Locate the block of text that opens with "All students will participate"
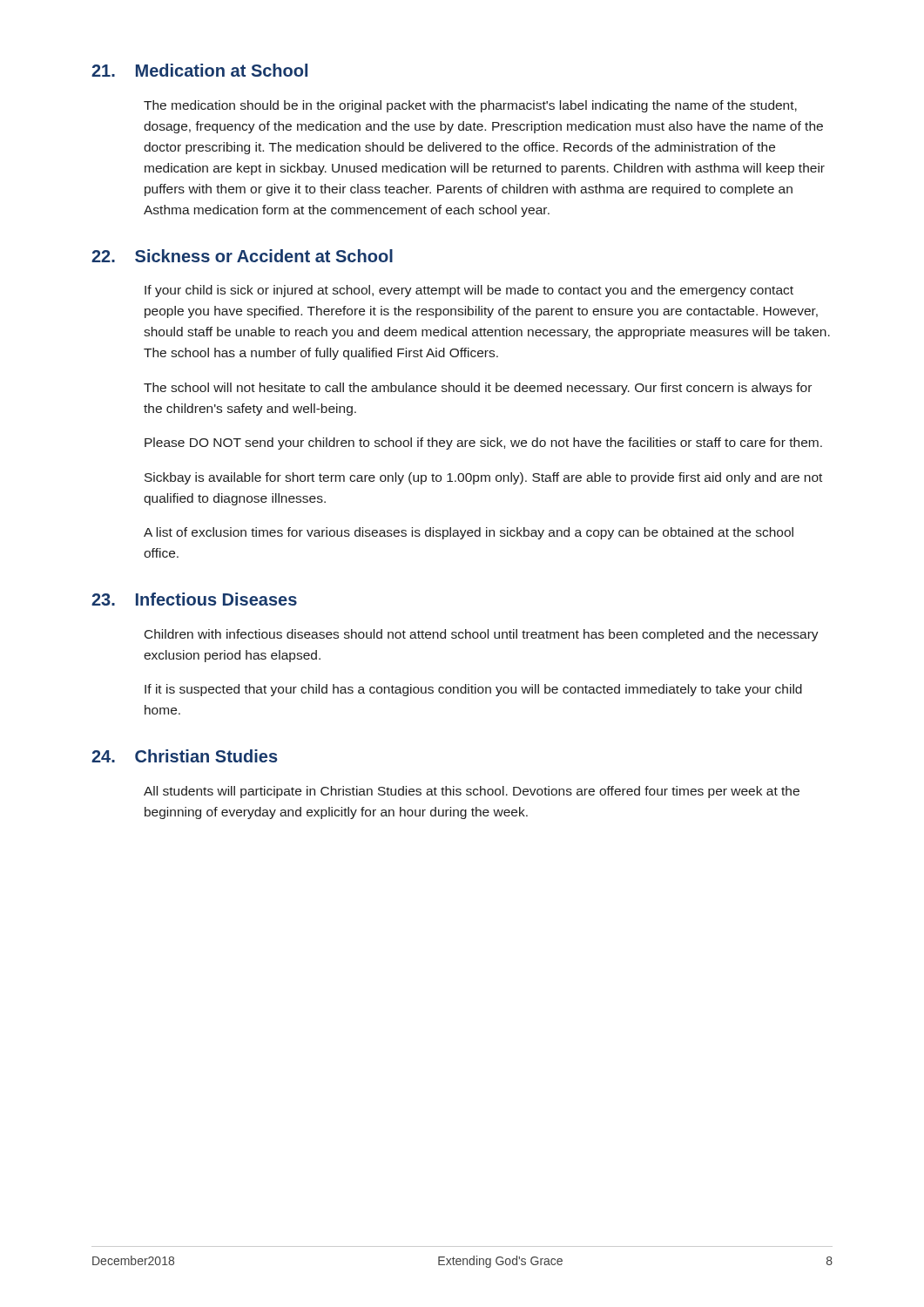Viewport: 924px width, 1307px height. [x=488, y=801]
